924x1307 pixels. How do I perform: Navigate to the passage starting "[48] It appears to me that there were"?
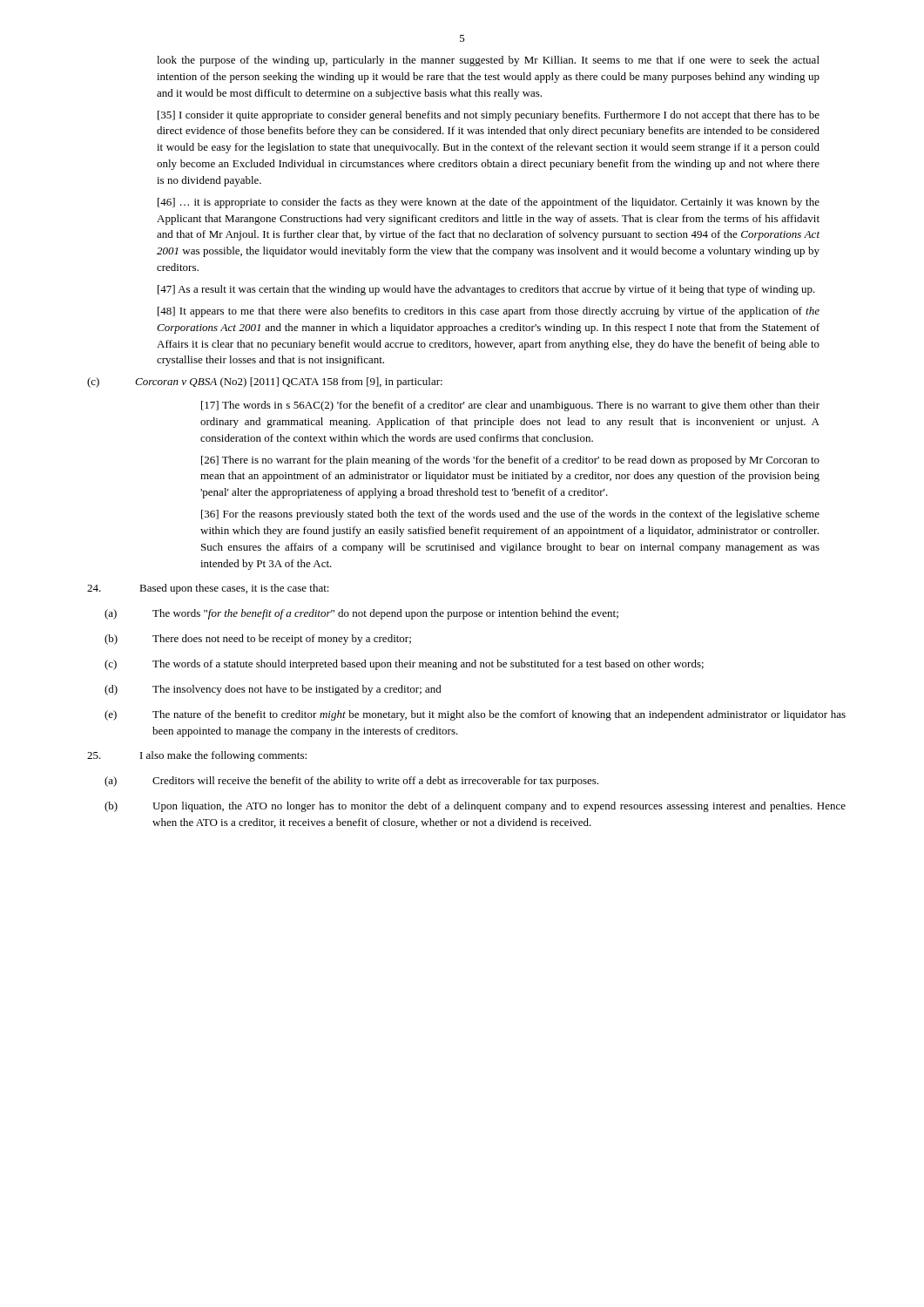(488, 336)
